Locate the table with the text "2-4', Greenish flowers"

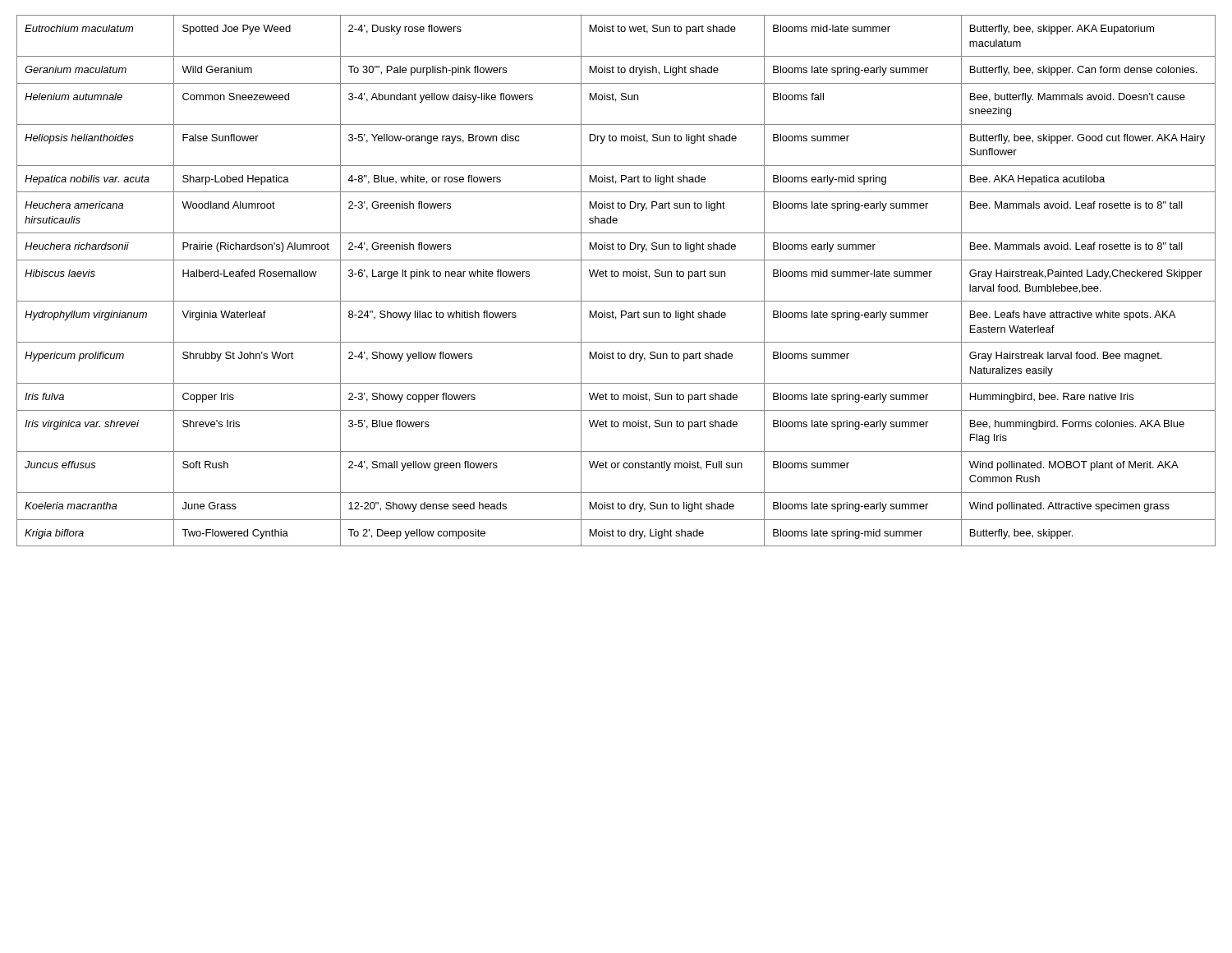(616, 281)
